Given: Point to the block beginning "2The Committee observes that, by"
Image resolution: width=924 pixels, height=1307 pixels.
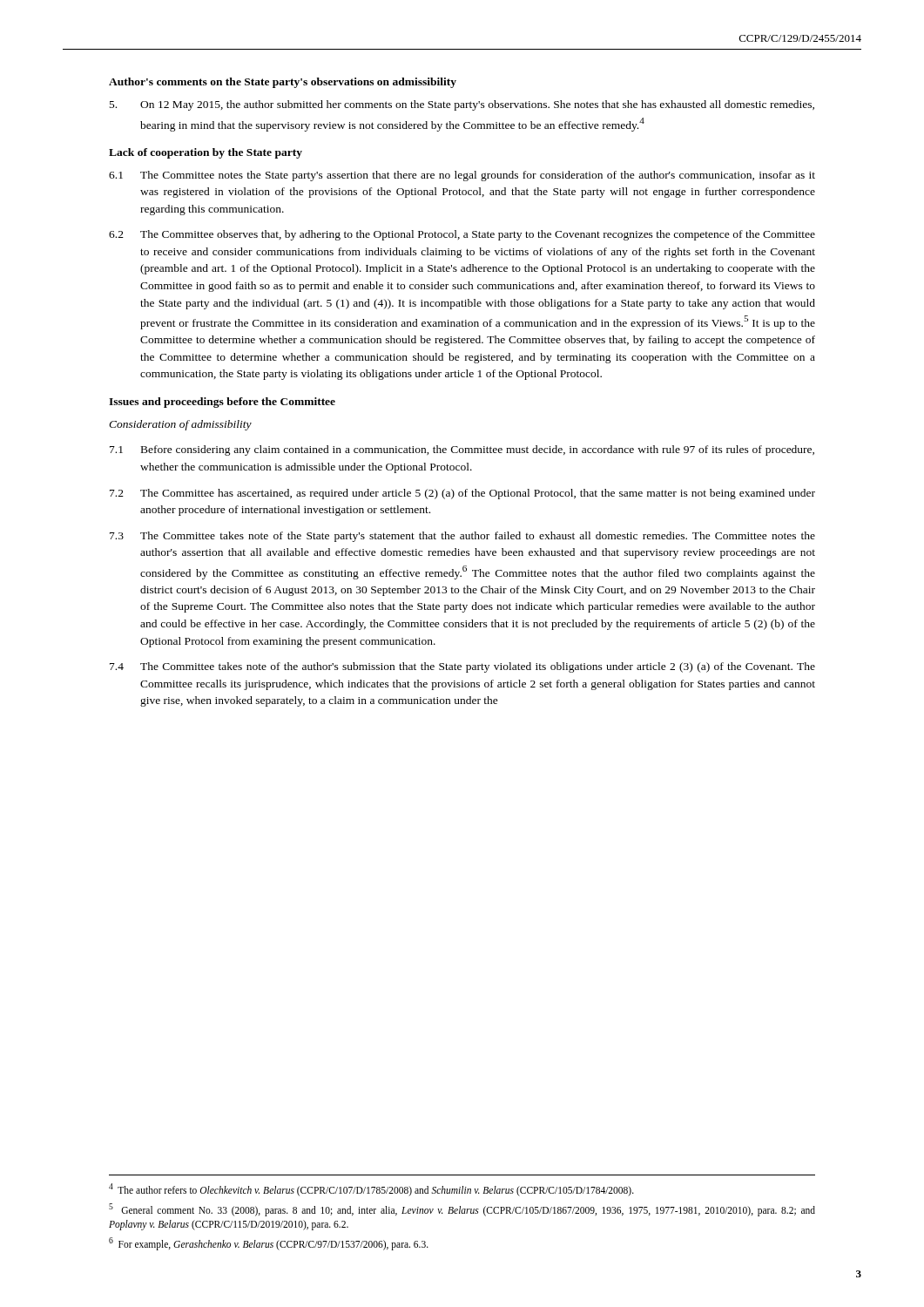Looking at the screenshot, I should [462, 304].
